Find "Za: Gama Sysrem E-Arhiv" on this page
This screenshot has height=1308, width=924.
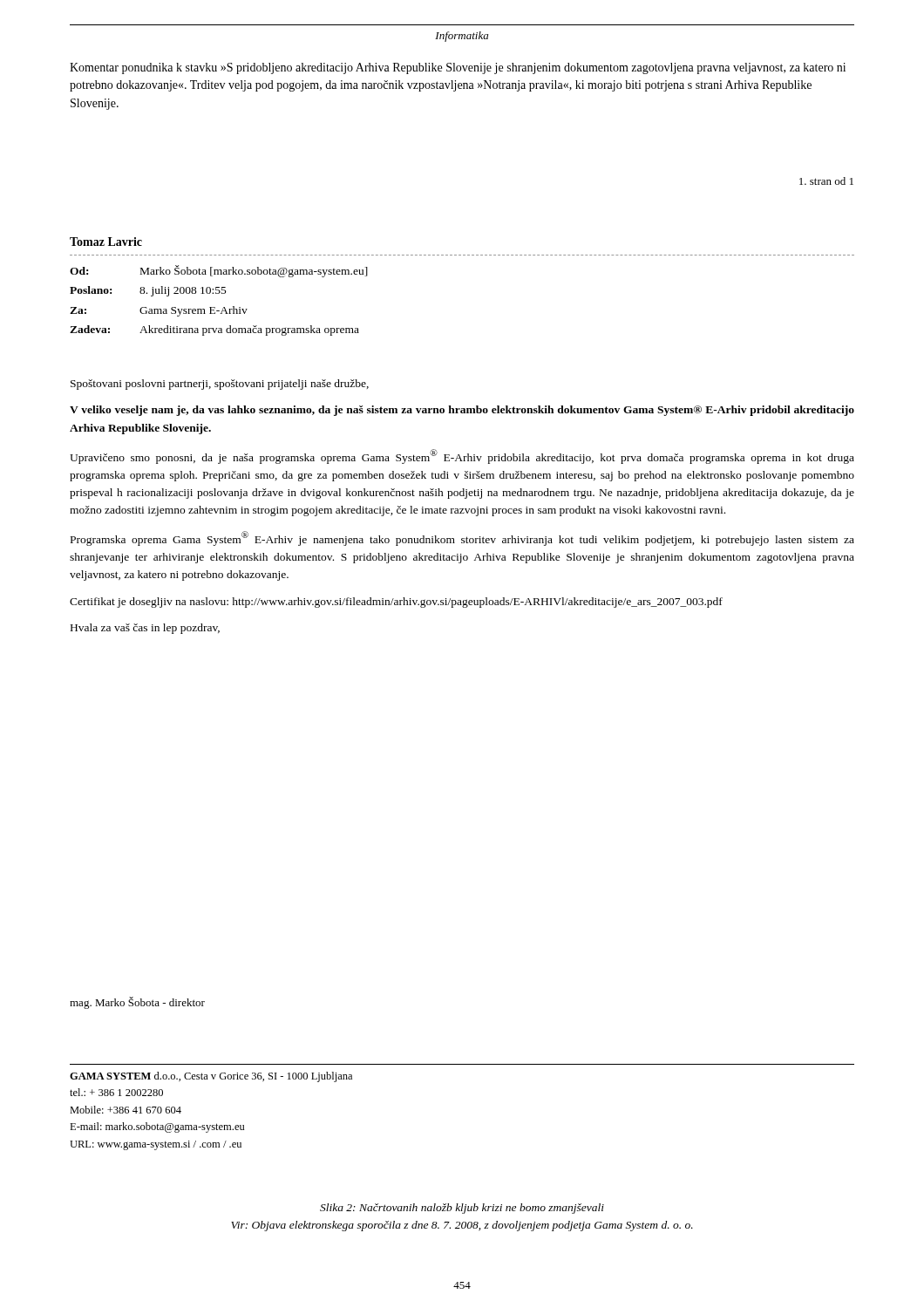159,311
